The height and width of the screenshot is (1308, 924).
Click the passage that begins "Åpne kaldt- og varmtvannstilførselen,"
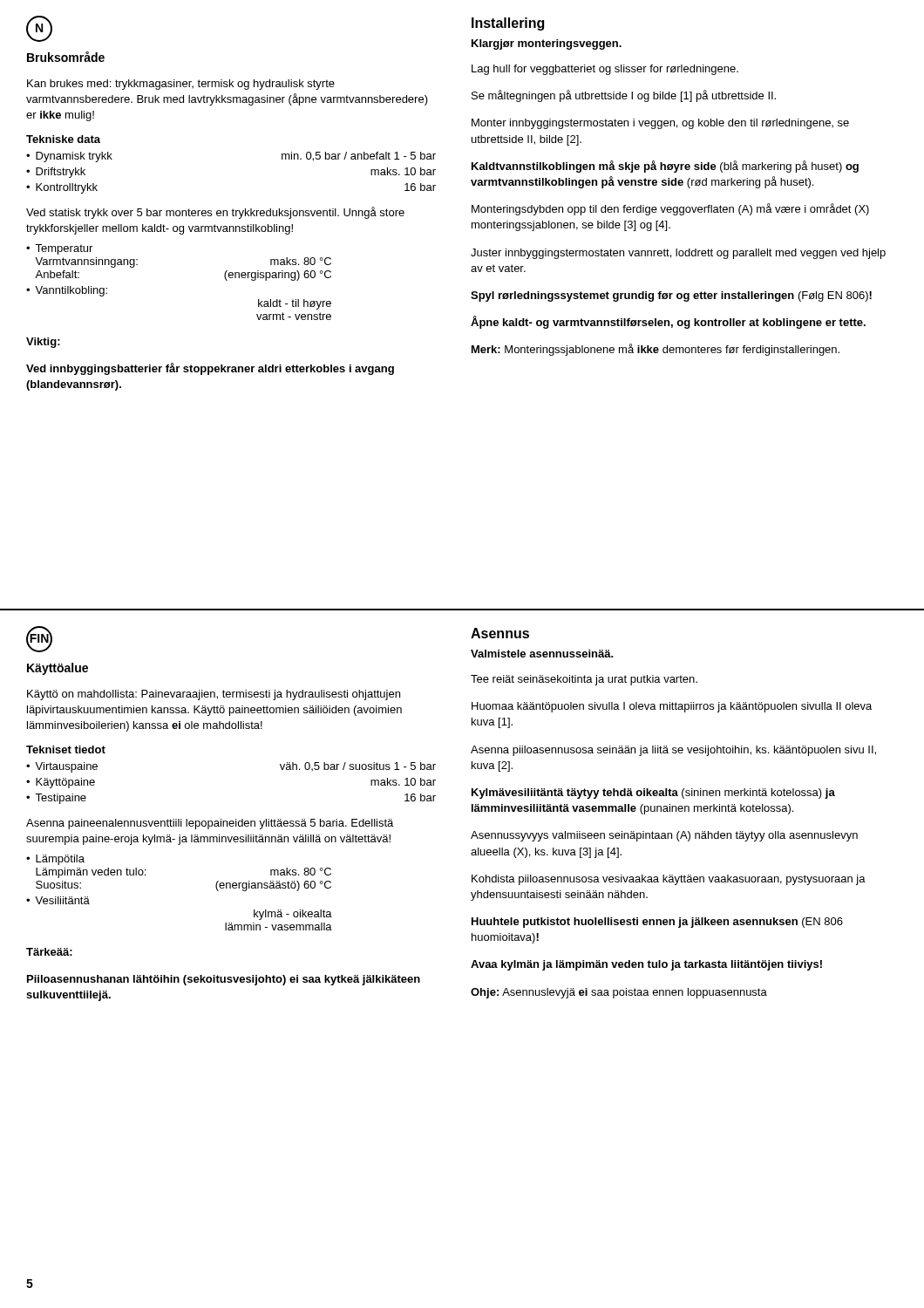[684, 323]
